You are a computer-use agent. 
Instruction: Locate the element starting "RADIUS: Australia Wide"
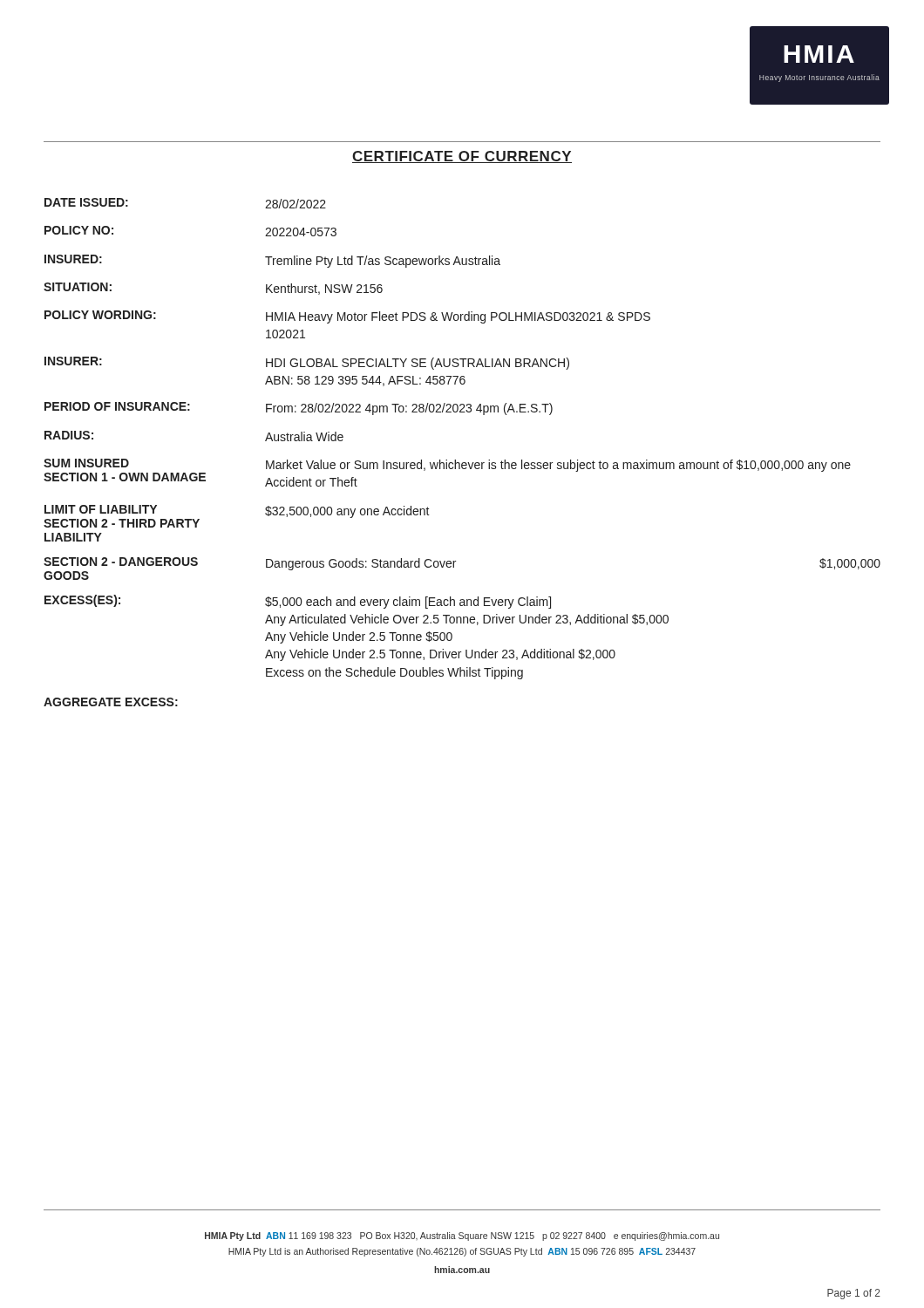click(x=71, y=436)
